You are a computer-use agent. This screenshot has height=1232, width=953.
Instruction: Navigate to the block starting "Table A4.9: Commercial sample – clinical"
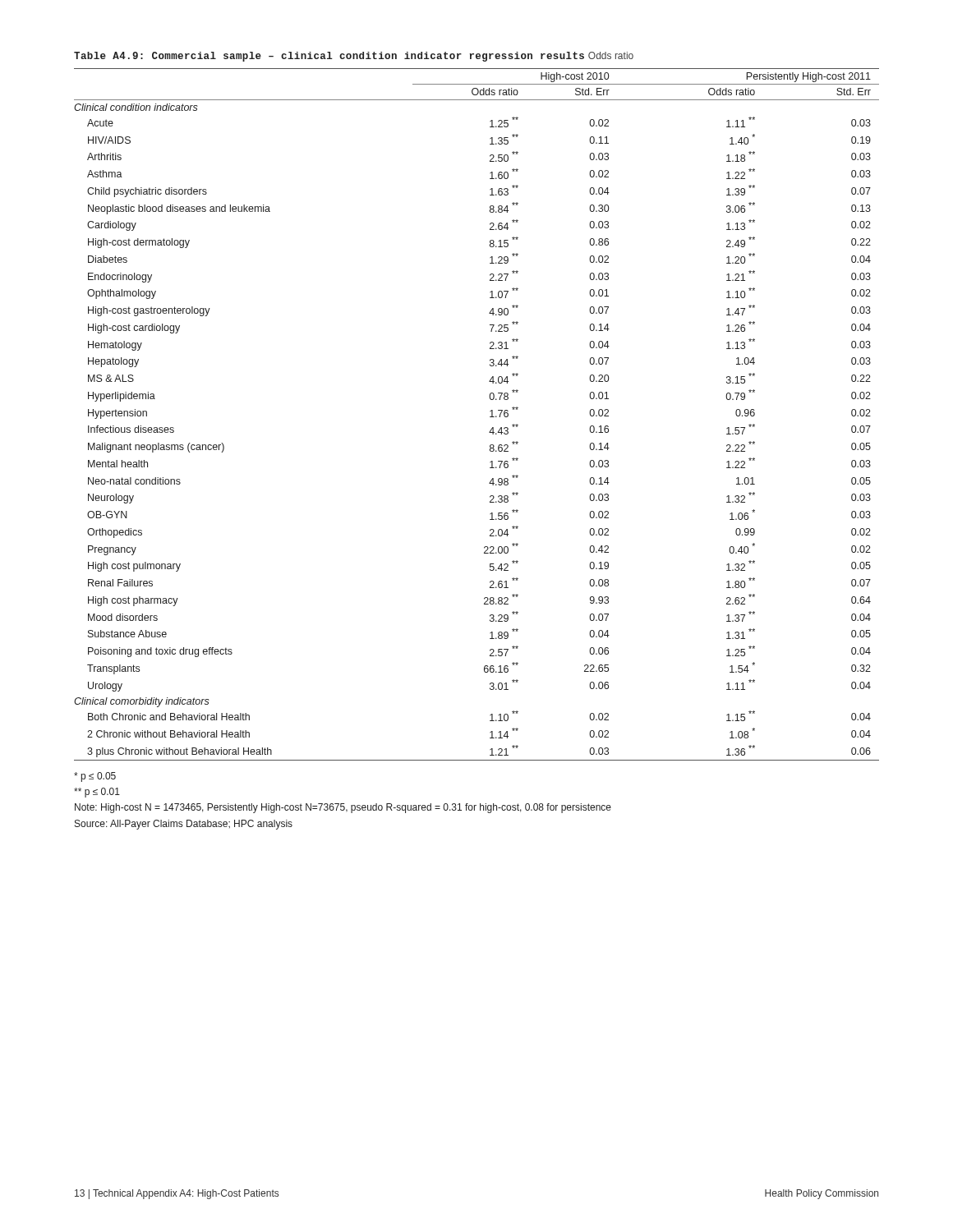tap(330, 57)
